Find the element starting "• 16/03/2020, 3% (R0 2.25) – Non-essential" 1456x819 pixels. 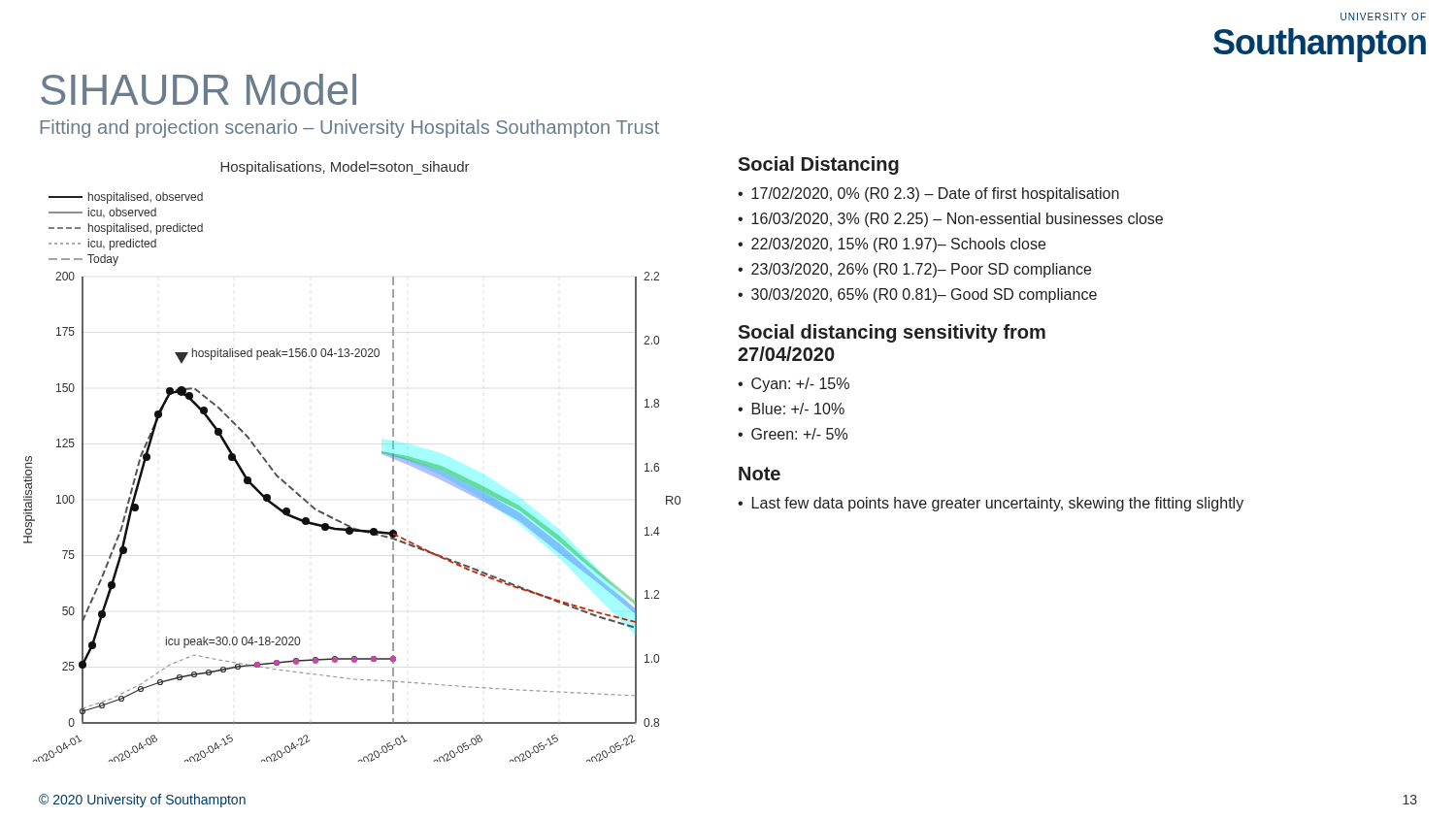point(951,219)
